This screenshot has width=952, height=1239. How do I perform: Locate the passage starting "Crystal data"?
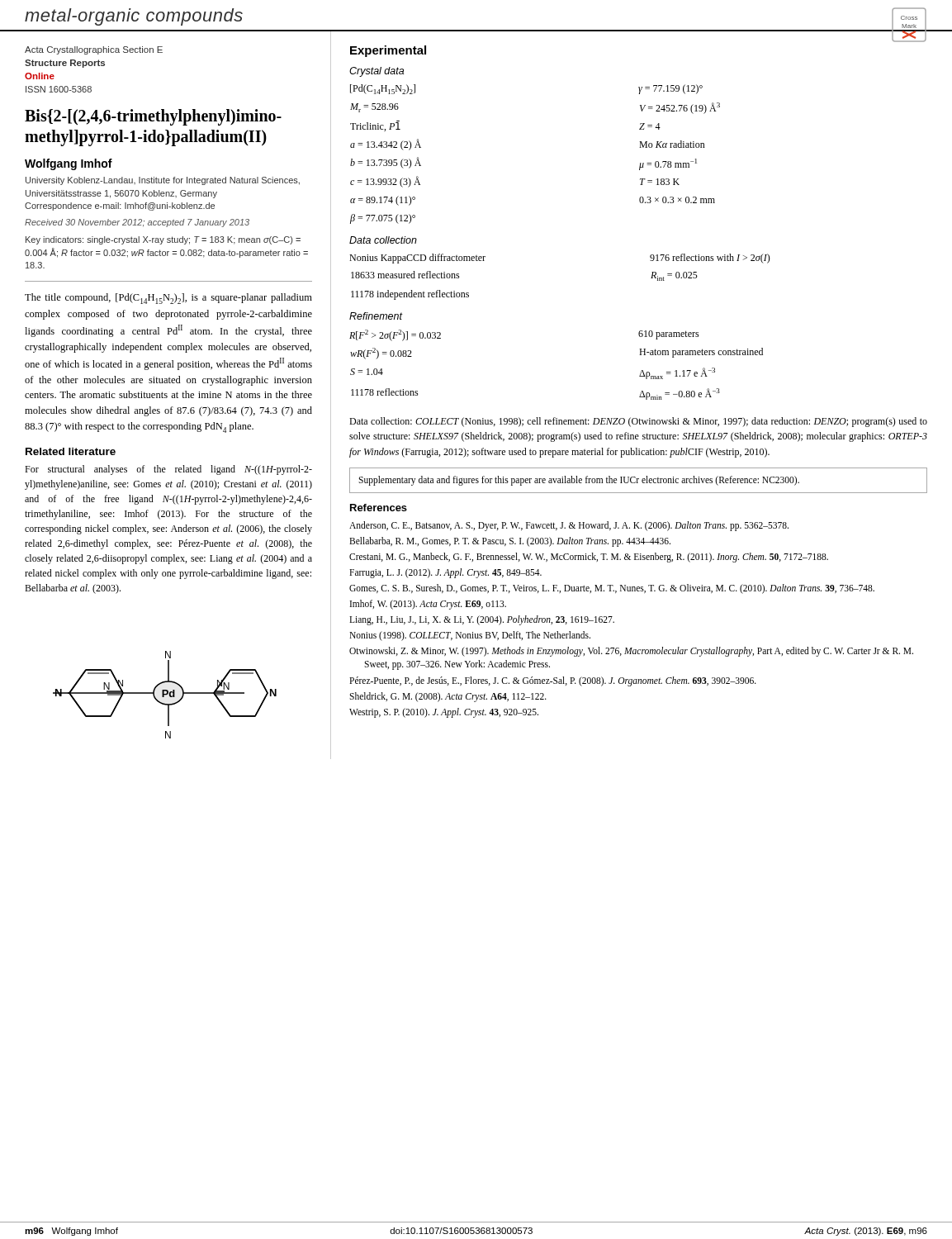(377, 71)
